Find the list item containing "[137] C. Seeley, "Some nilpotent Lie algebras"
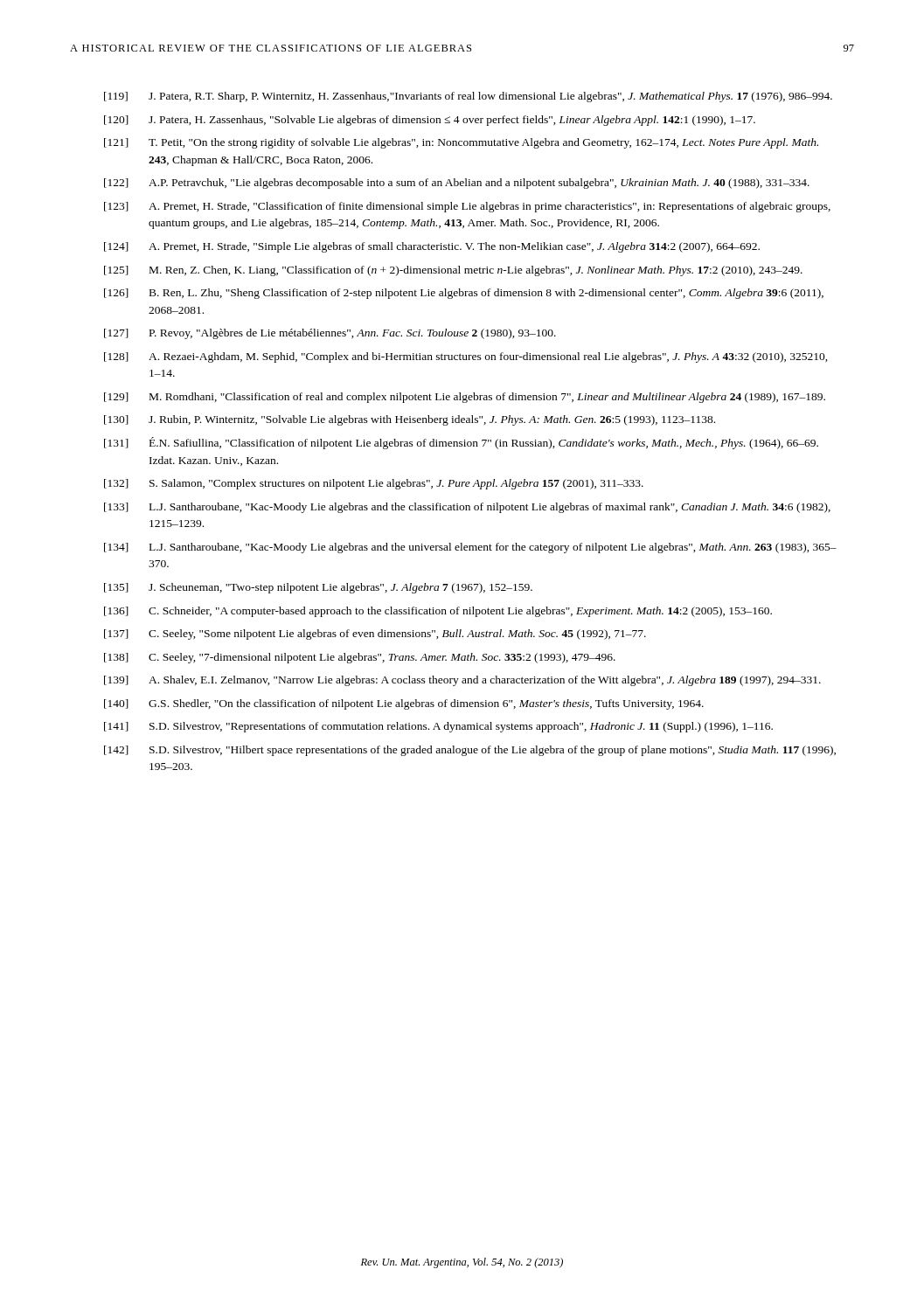This screenshot has height=1311, width=924. point(470,634)
